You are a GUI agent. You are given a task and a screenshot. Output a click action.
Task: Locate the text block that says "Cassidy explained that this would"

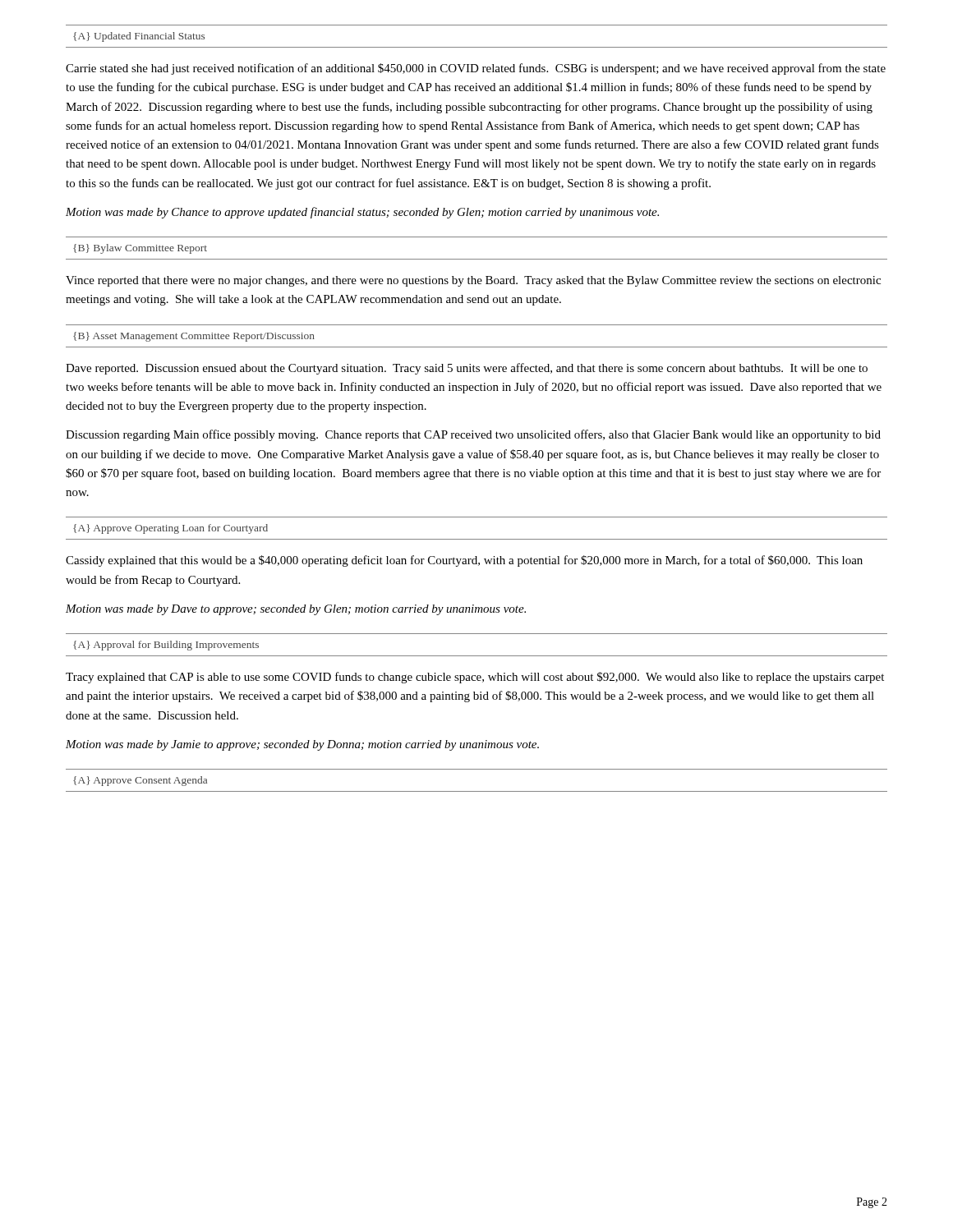tap(464, 570)
